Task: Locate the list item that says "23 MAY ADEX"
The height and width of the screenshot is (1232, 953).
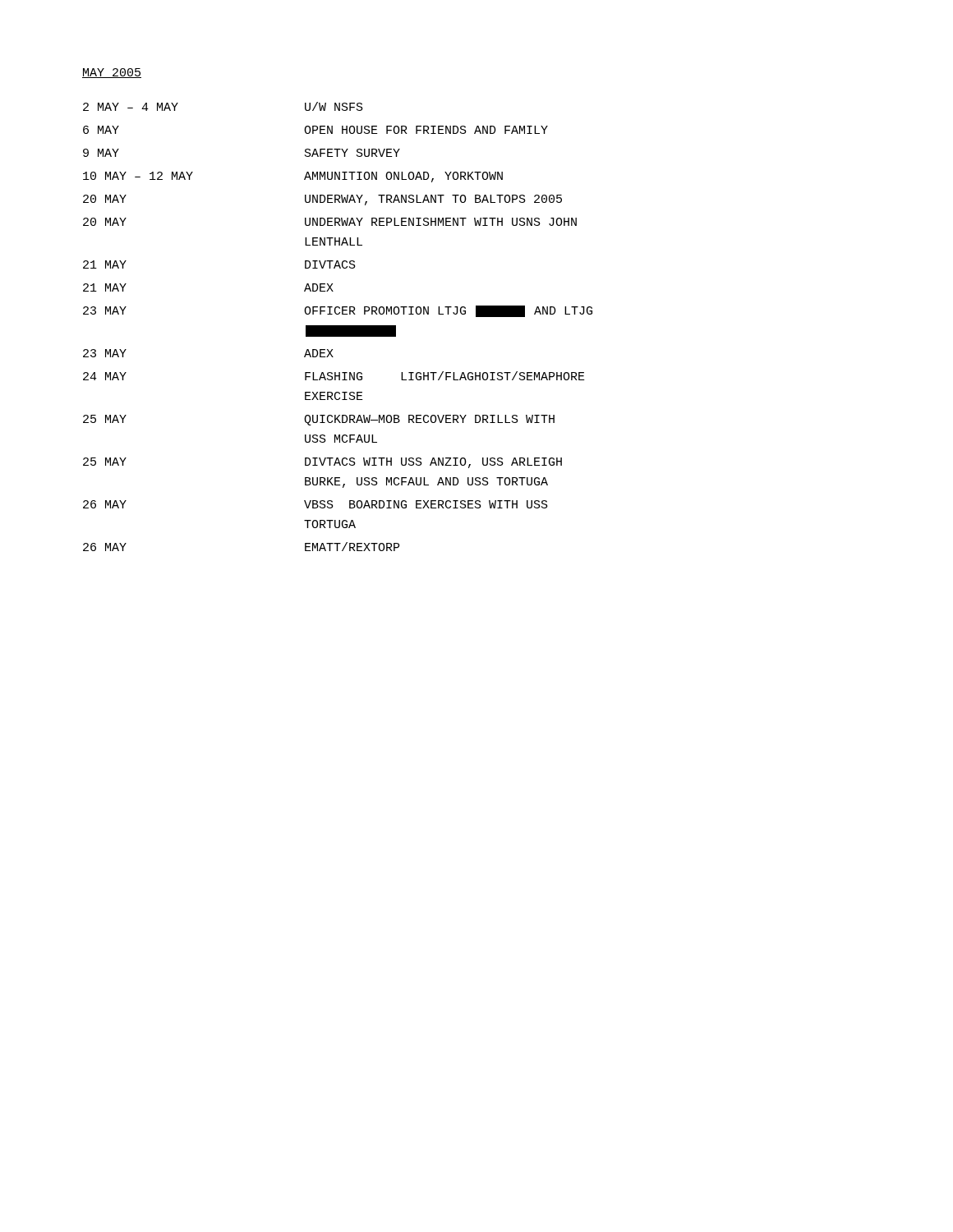Action: (x=118, y=354)
